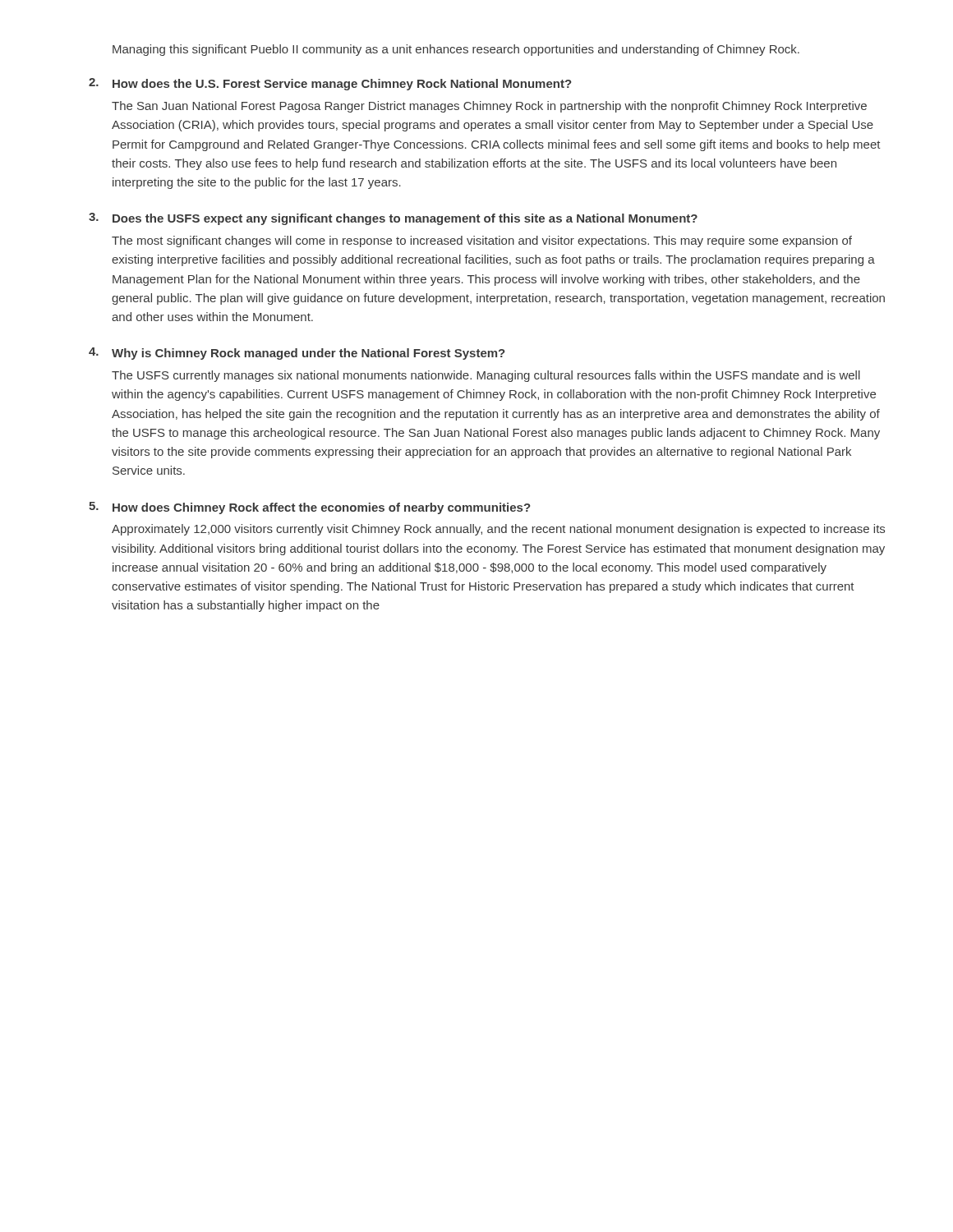Image resolution: width=953 pixels, height=1232 pixels.
Task: Where is the passage that starts "Managing this significant Pueblo"?
Action: pos(456,49)
